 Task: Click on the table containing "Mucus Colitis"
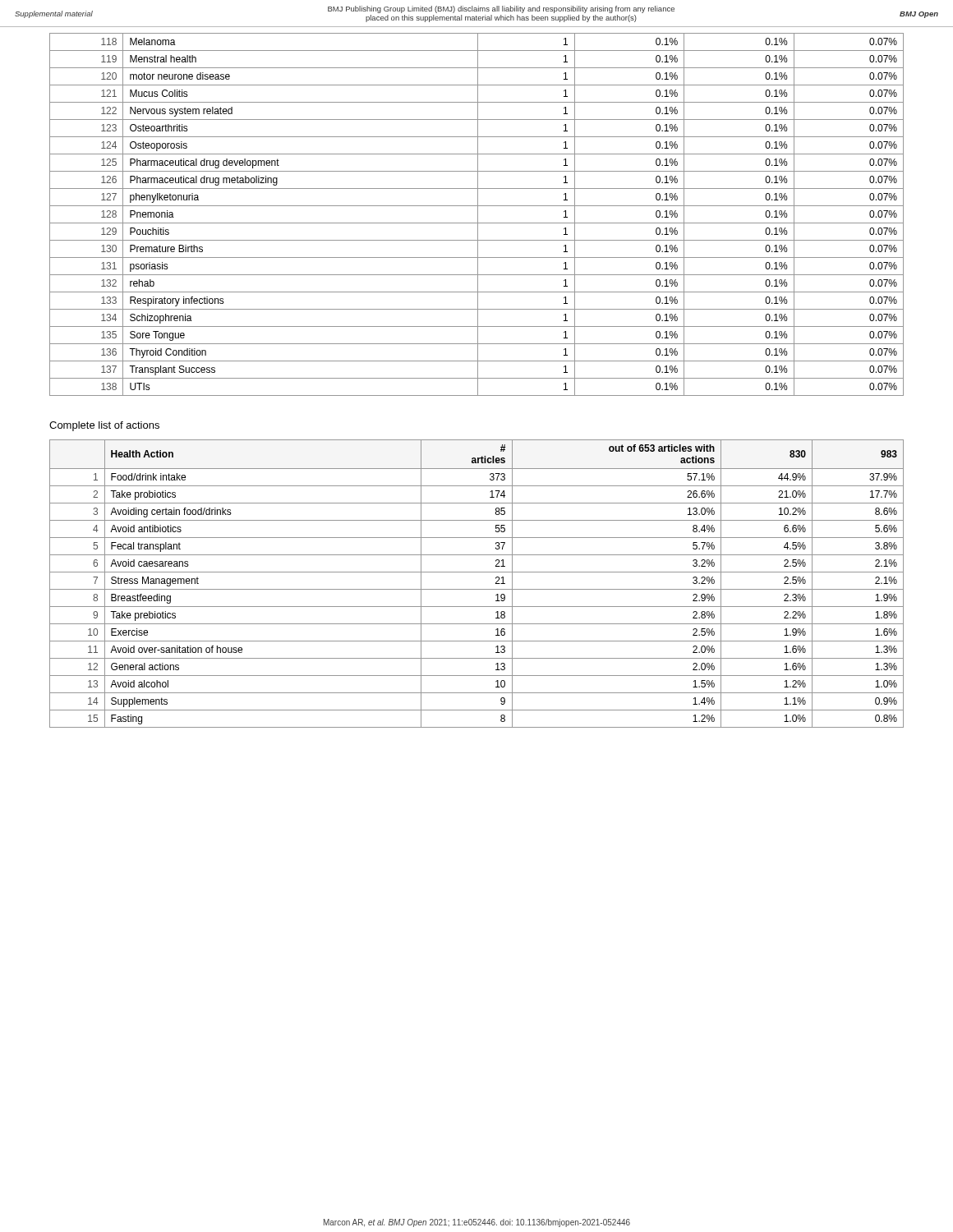tap(476, 214)
